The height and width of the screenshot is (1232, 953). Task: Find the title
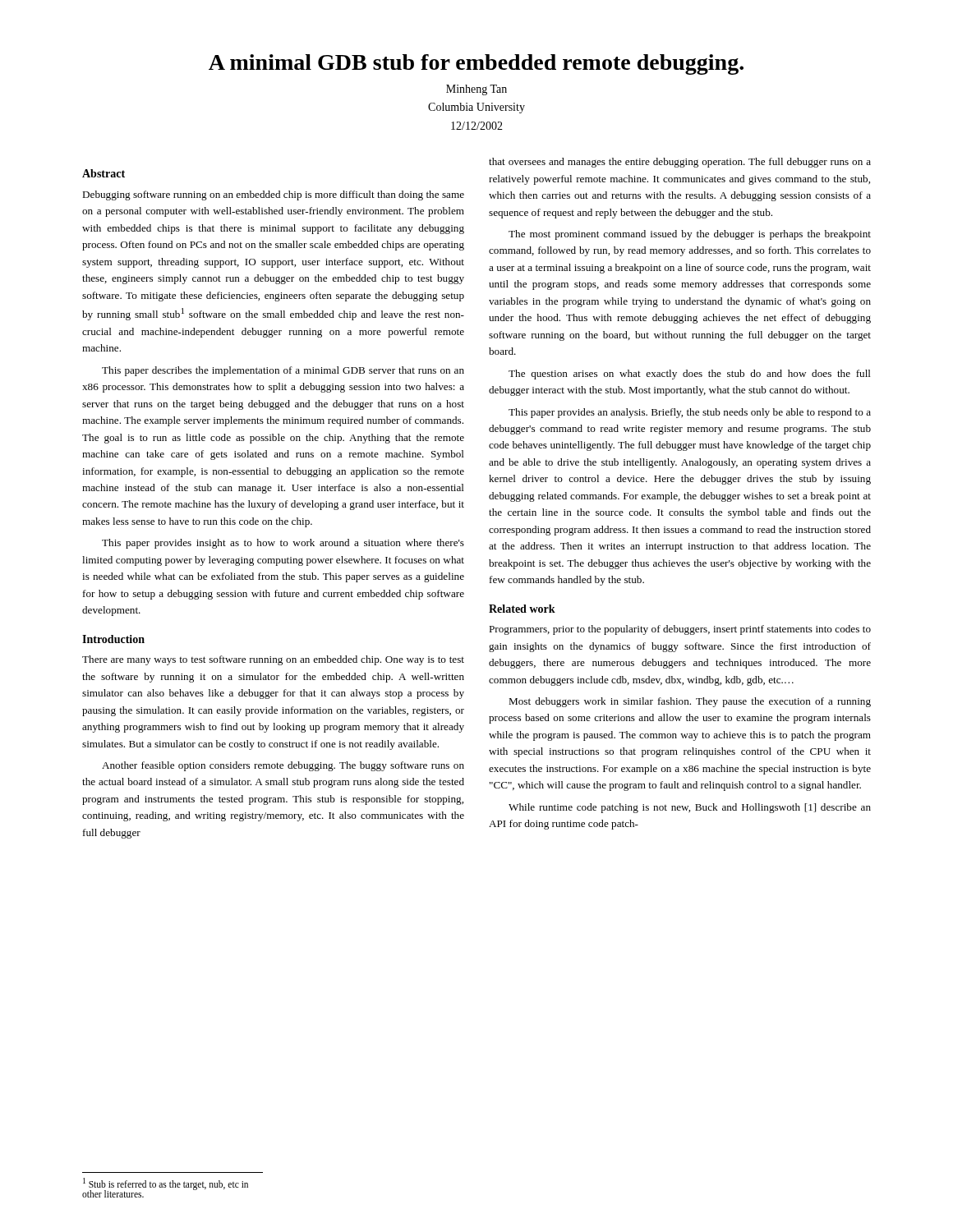point(476,62)
